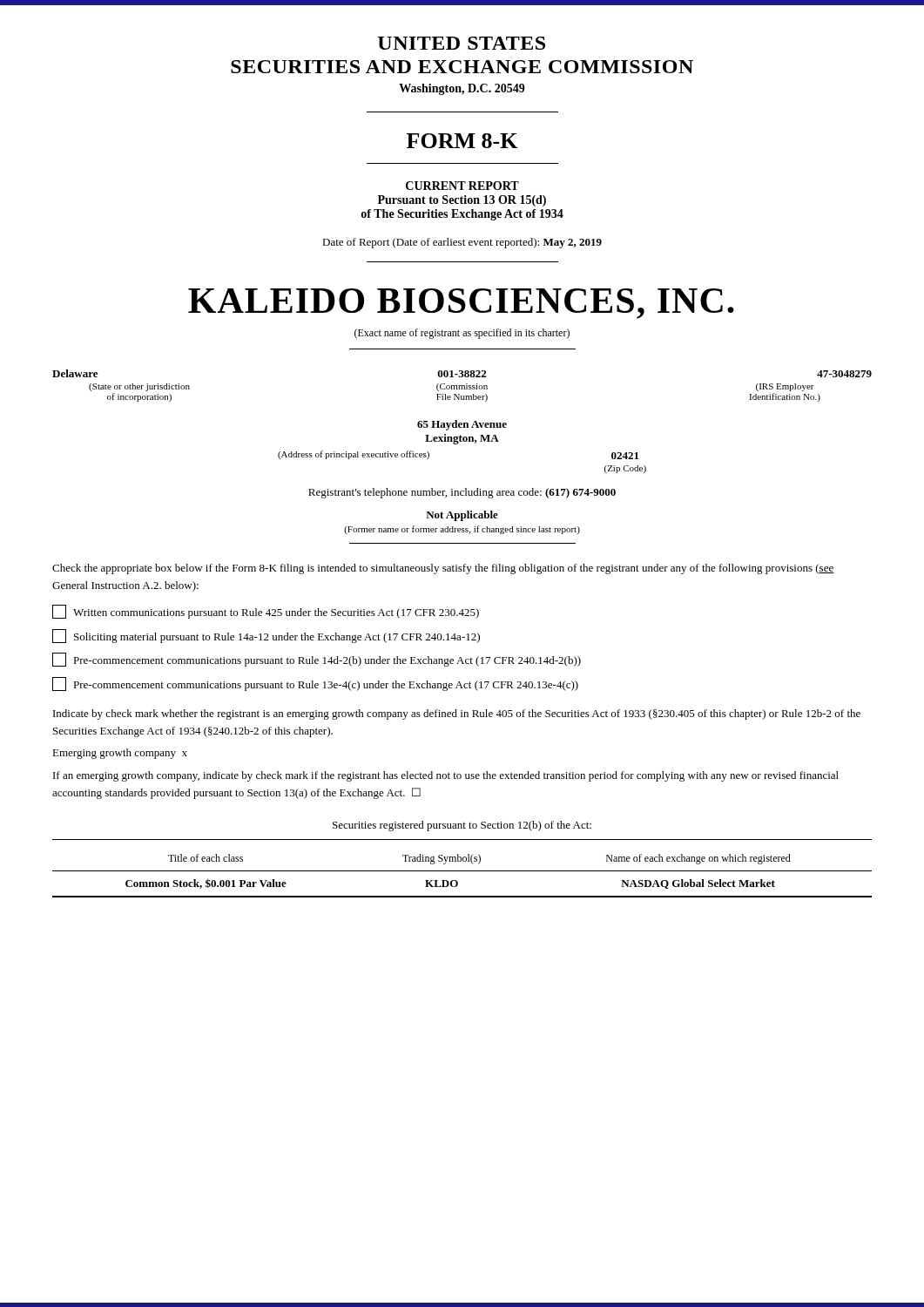Screen dimensions: 1307x924
Task: Find the title on this page that starts "UNITED STATES SECURITIES AND"
Action: [462, 64]
